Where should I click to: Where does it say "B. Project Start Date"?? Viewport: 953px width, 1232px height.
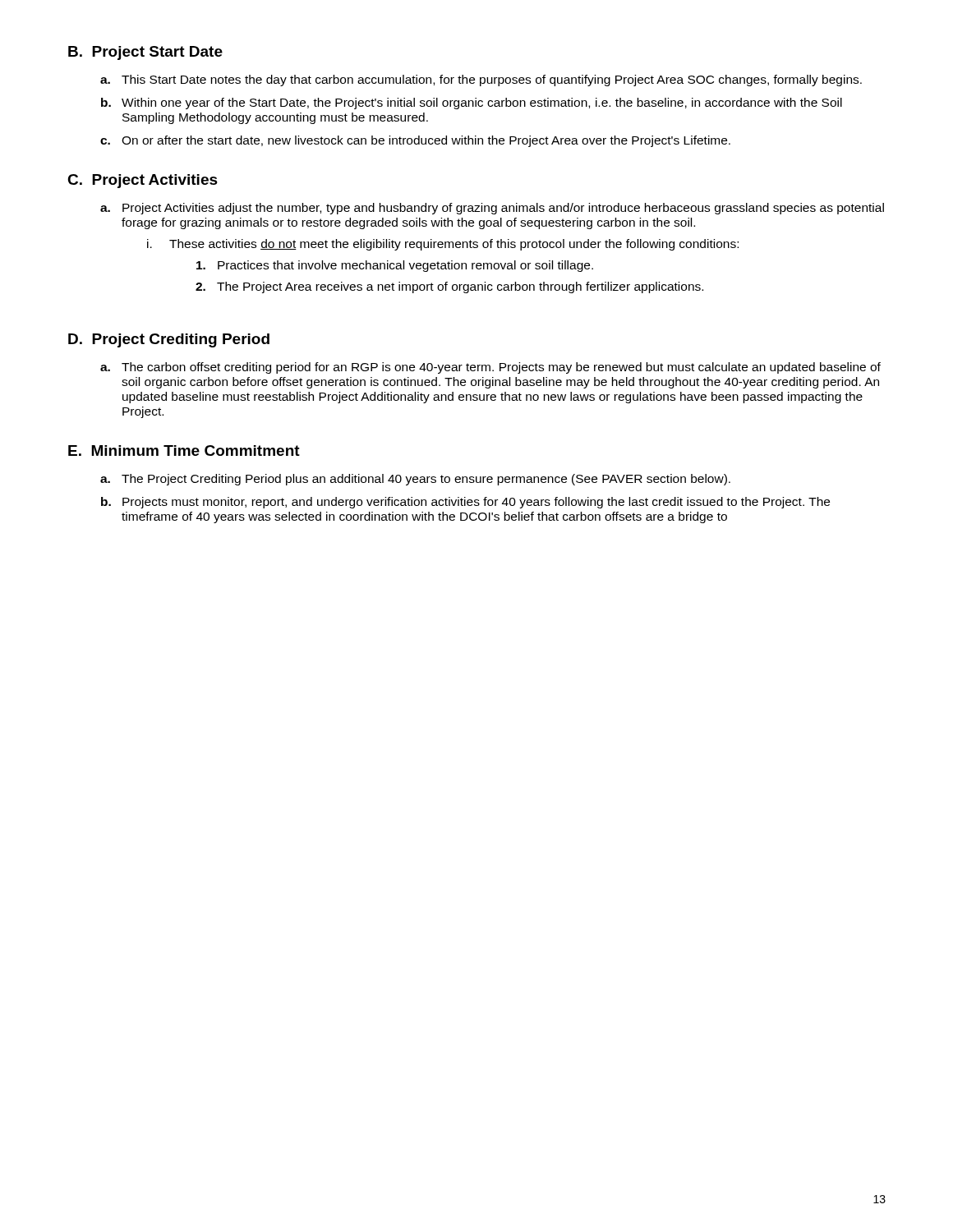pos(145,51)
